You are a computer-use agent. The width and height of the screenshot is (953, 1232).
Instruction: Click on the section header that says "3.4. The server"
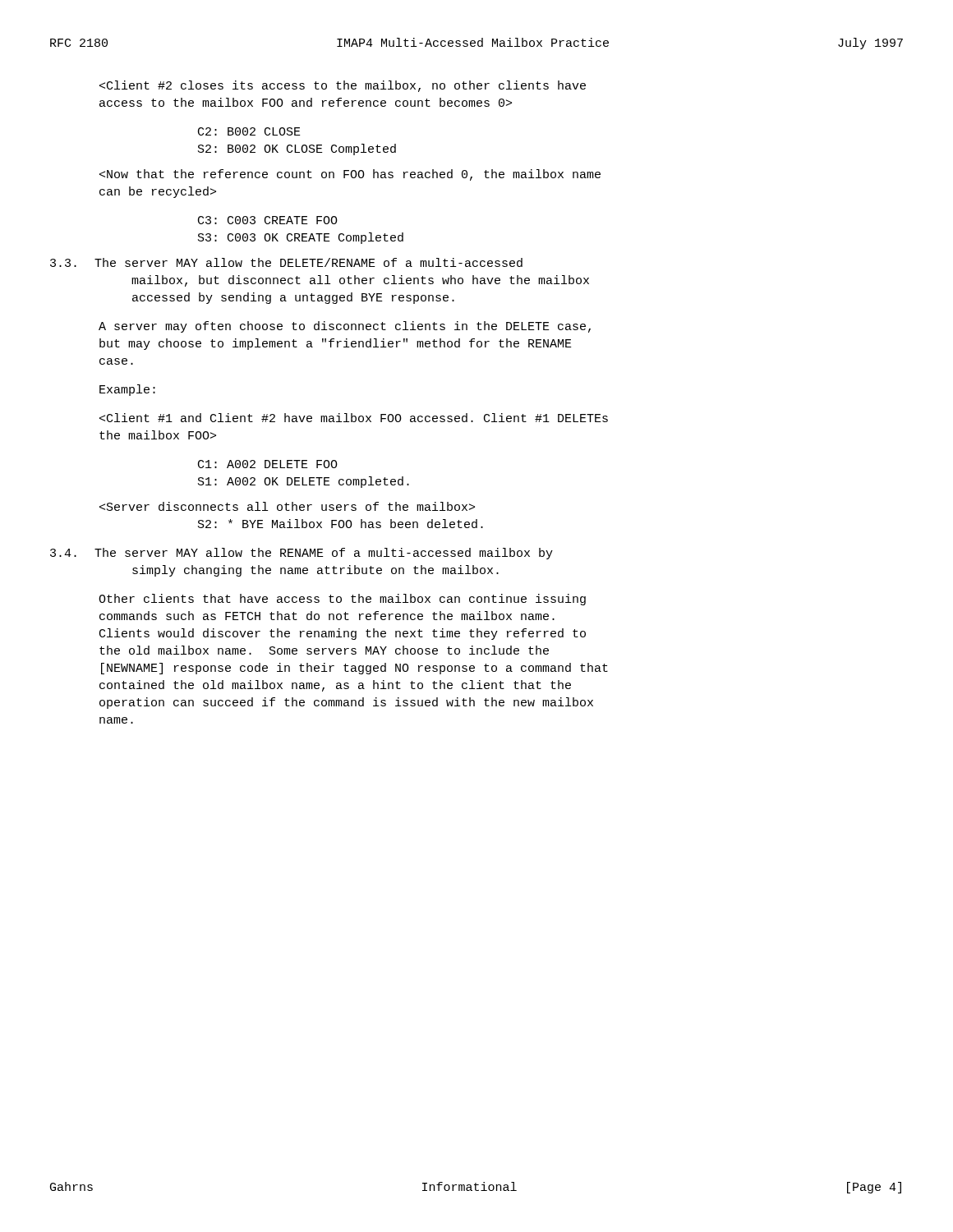(476, 563)
